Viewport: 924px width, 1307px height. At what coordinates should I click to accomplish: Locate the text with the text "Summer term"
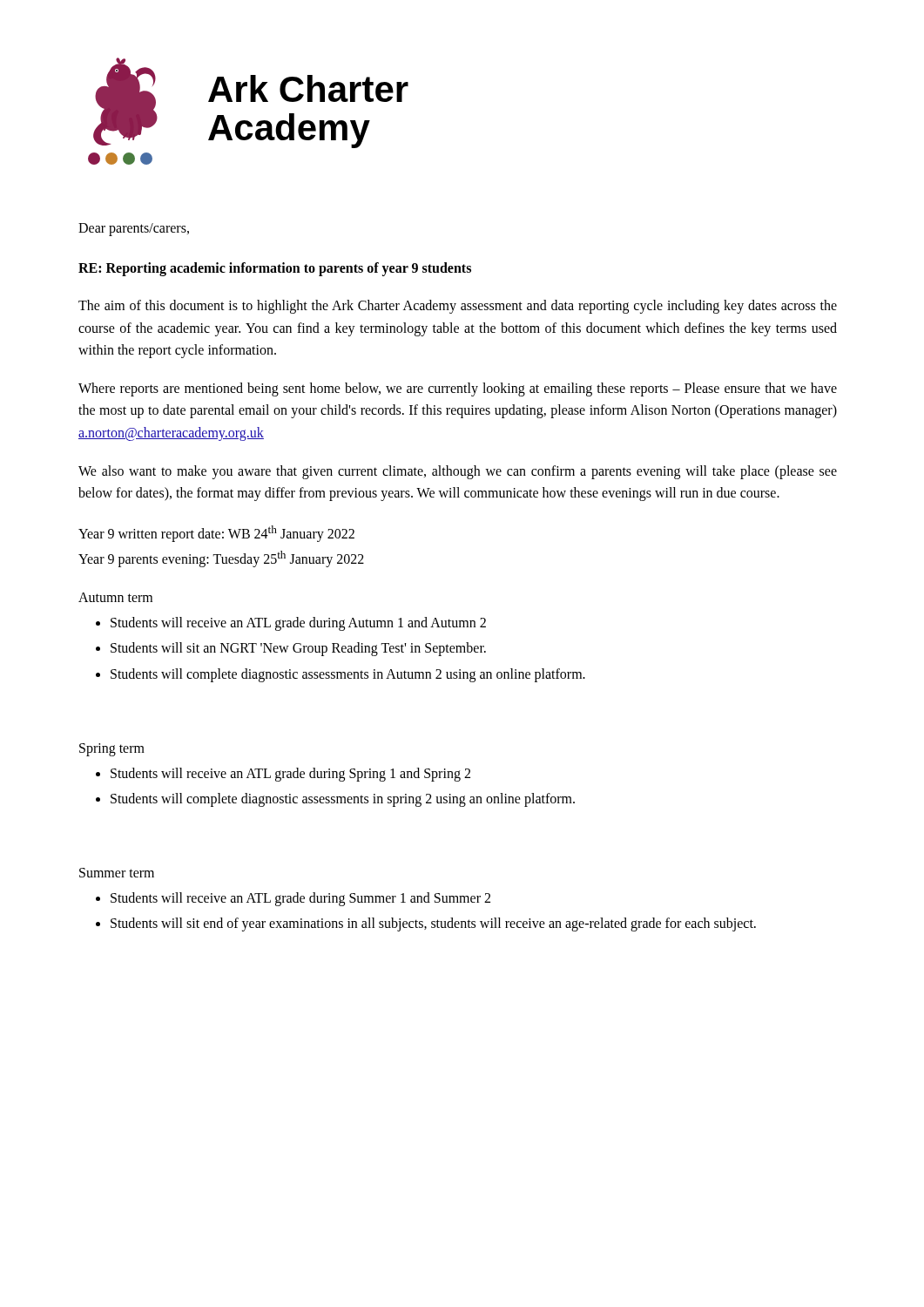click(116, 872)
